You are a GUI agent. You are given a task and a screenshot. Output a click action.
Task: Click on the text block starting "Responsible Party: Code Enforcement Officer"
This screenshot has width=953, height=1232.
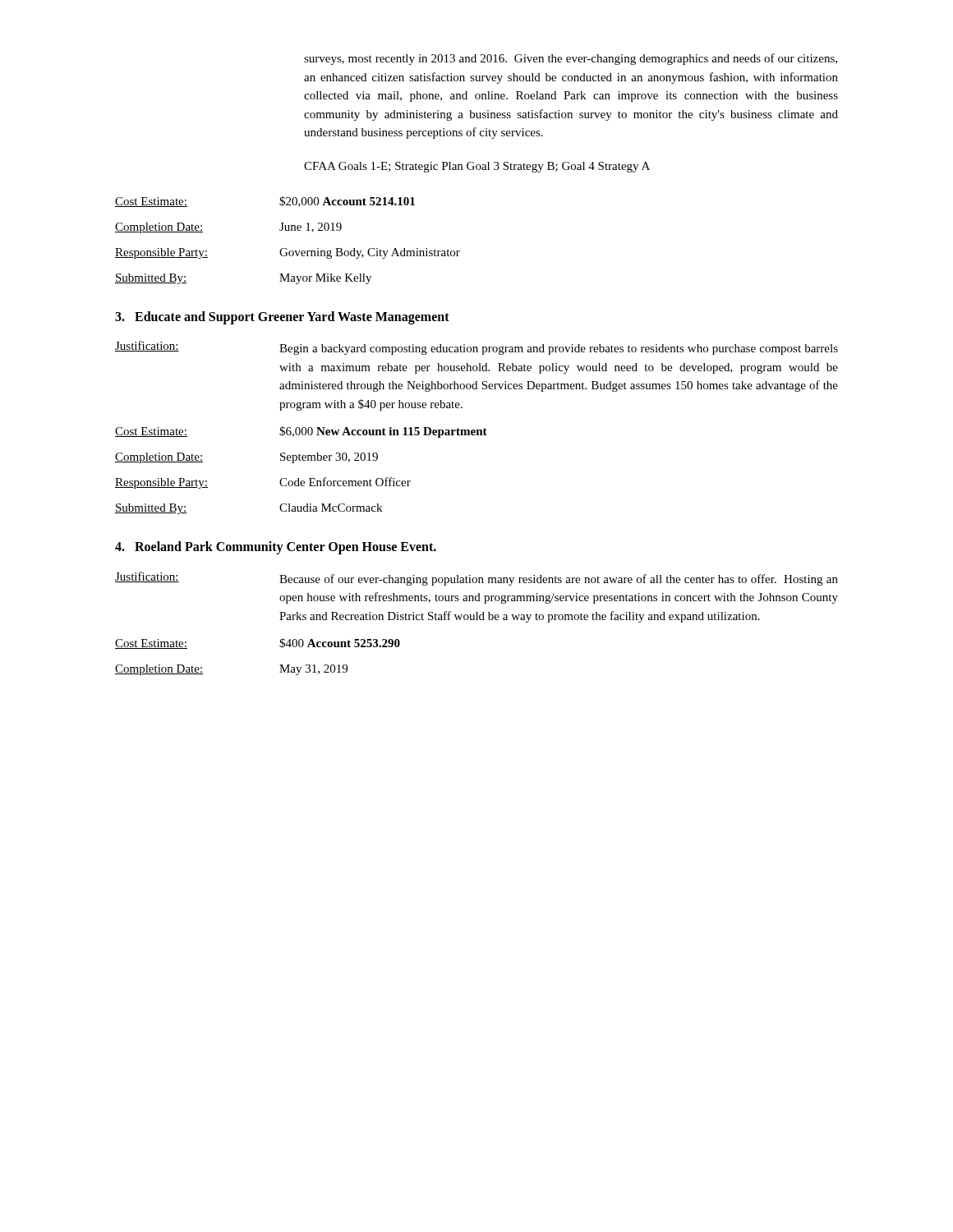point(170,483)
